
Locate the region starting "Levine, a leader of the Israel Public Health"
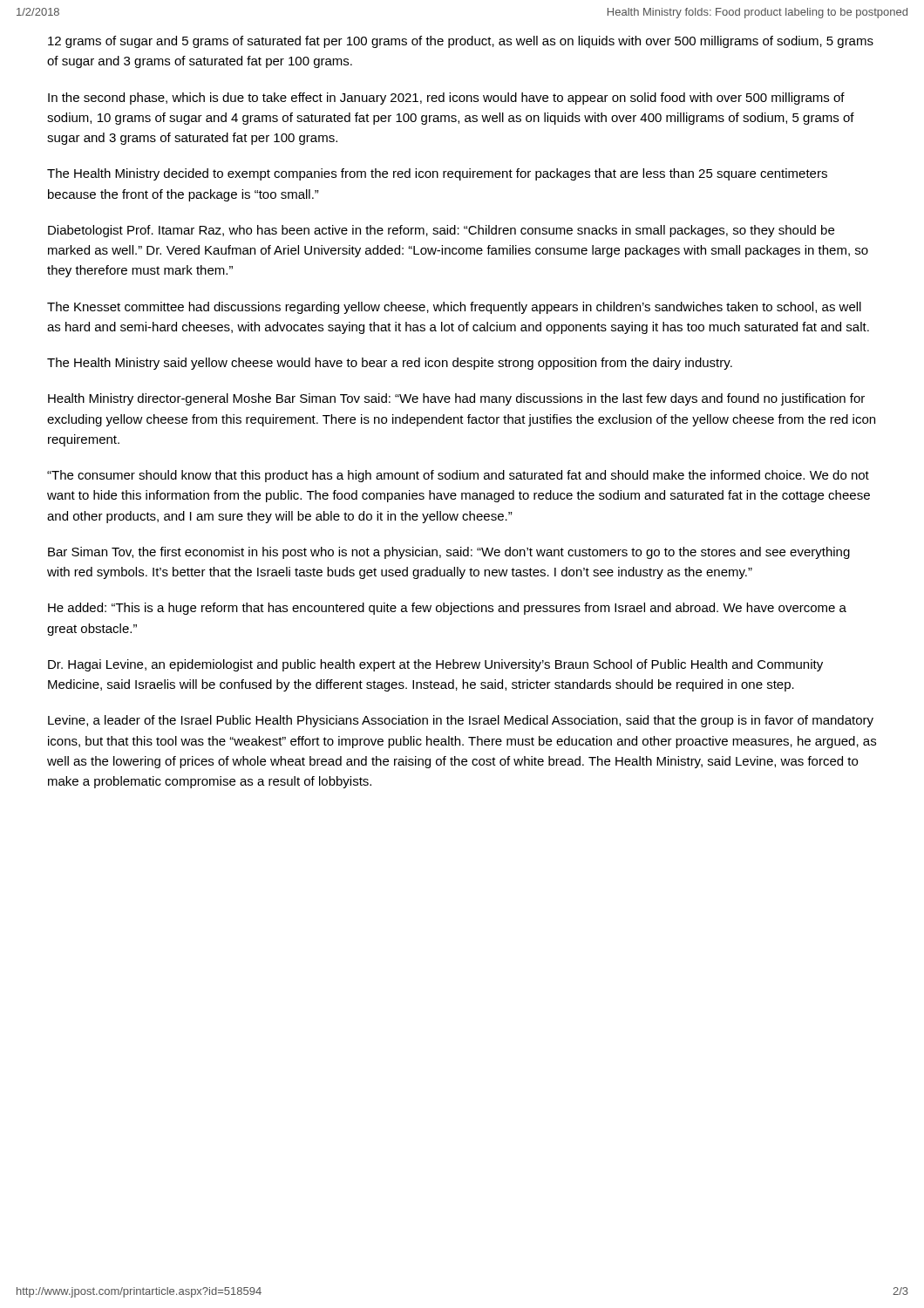pos(462,750)
